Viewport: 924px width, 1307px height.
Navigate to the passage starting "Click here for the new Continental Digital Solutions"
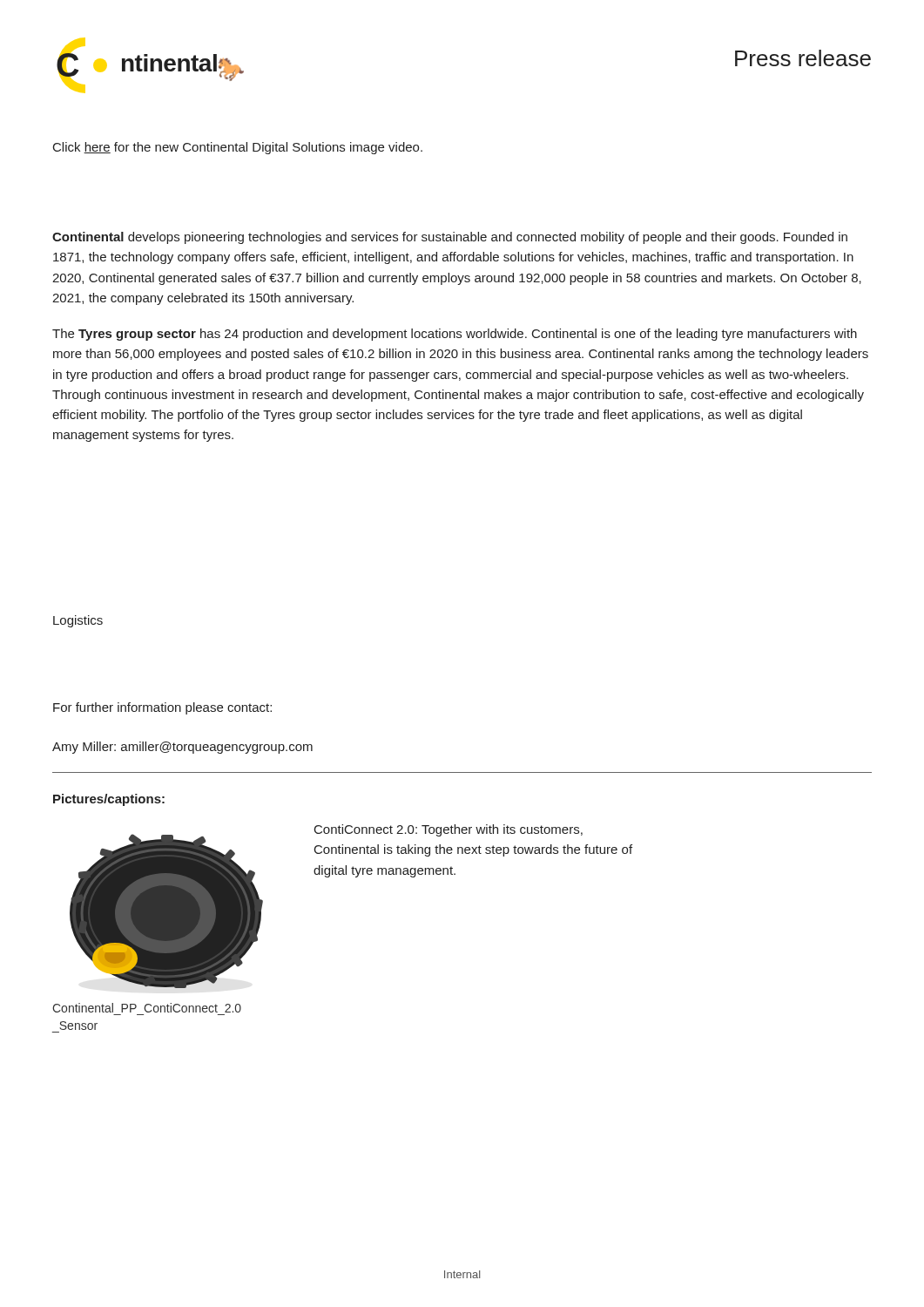pos(238,147)
